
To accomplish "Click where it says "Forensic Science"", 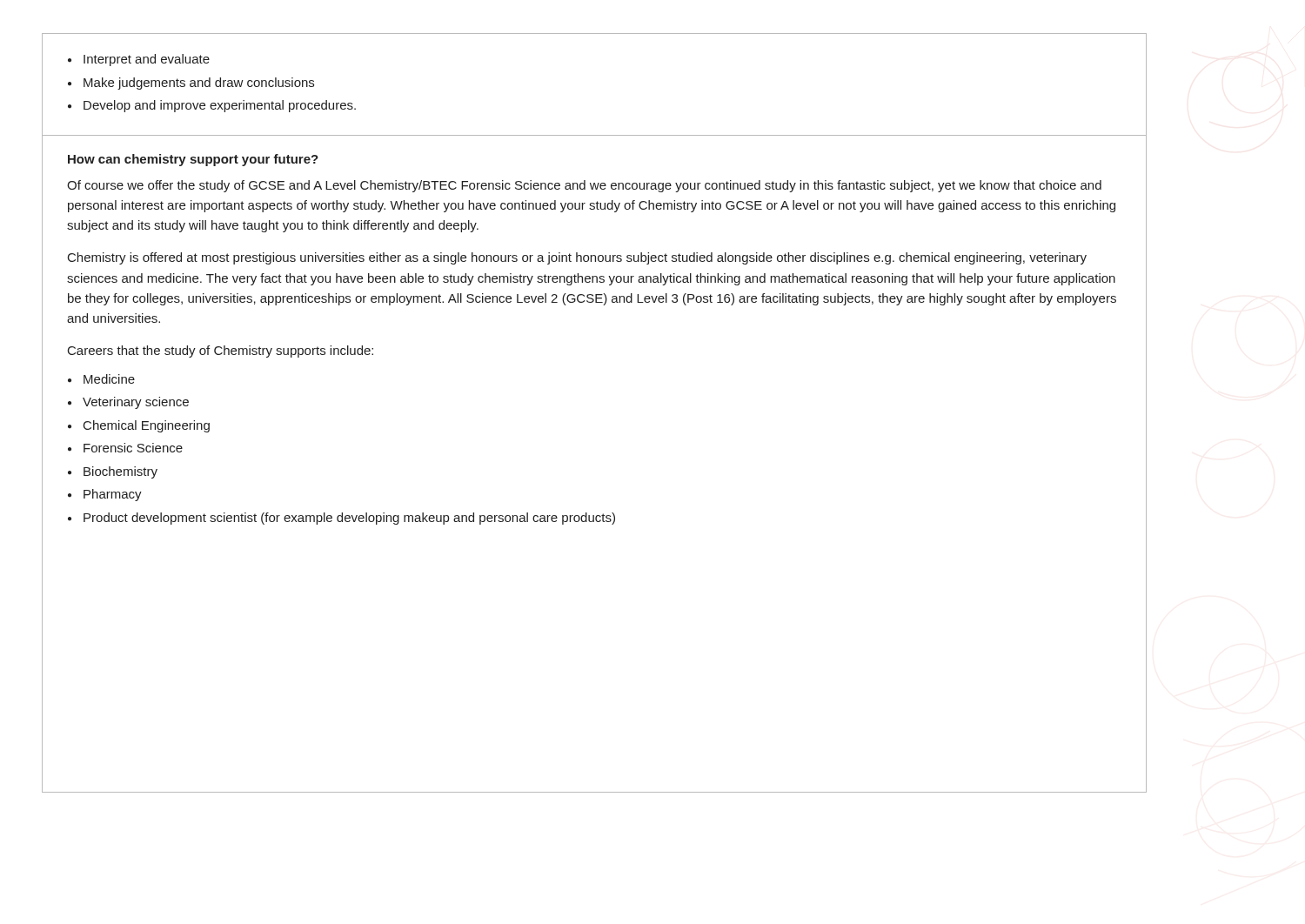I will [125, 448].
